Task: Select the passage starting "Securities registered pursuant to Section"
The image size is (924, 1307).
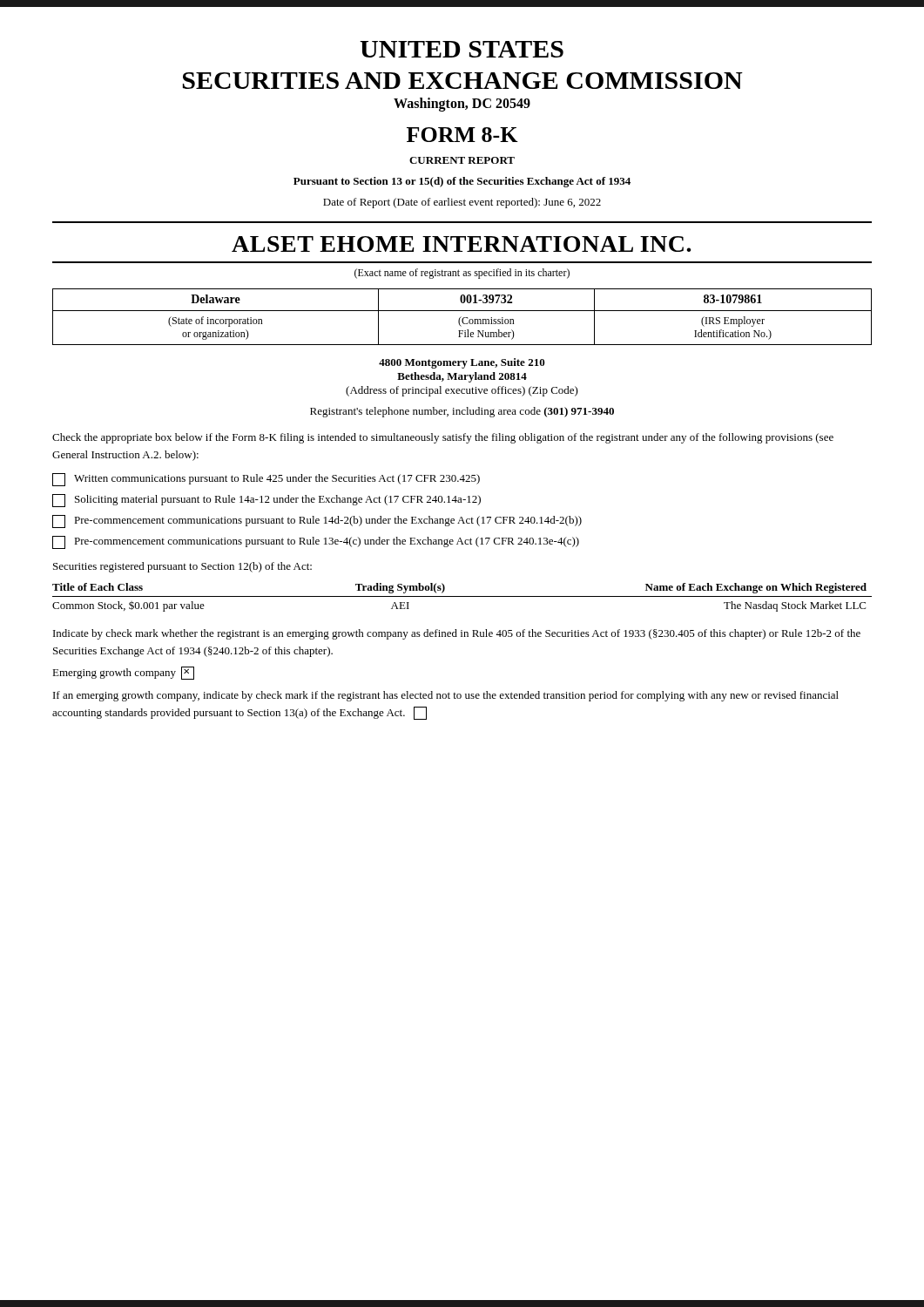Action: 182,566
